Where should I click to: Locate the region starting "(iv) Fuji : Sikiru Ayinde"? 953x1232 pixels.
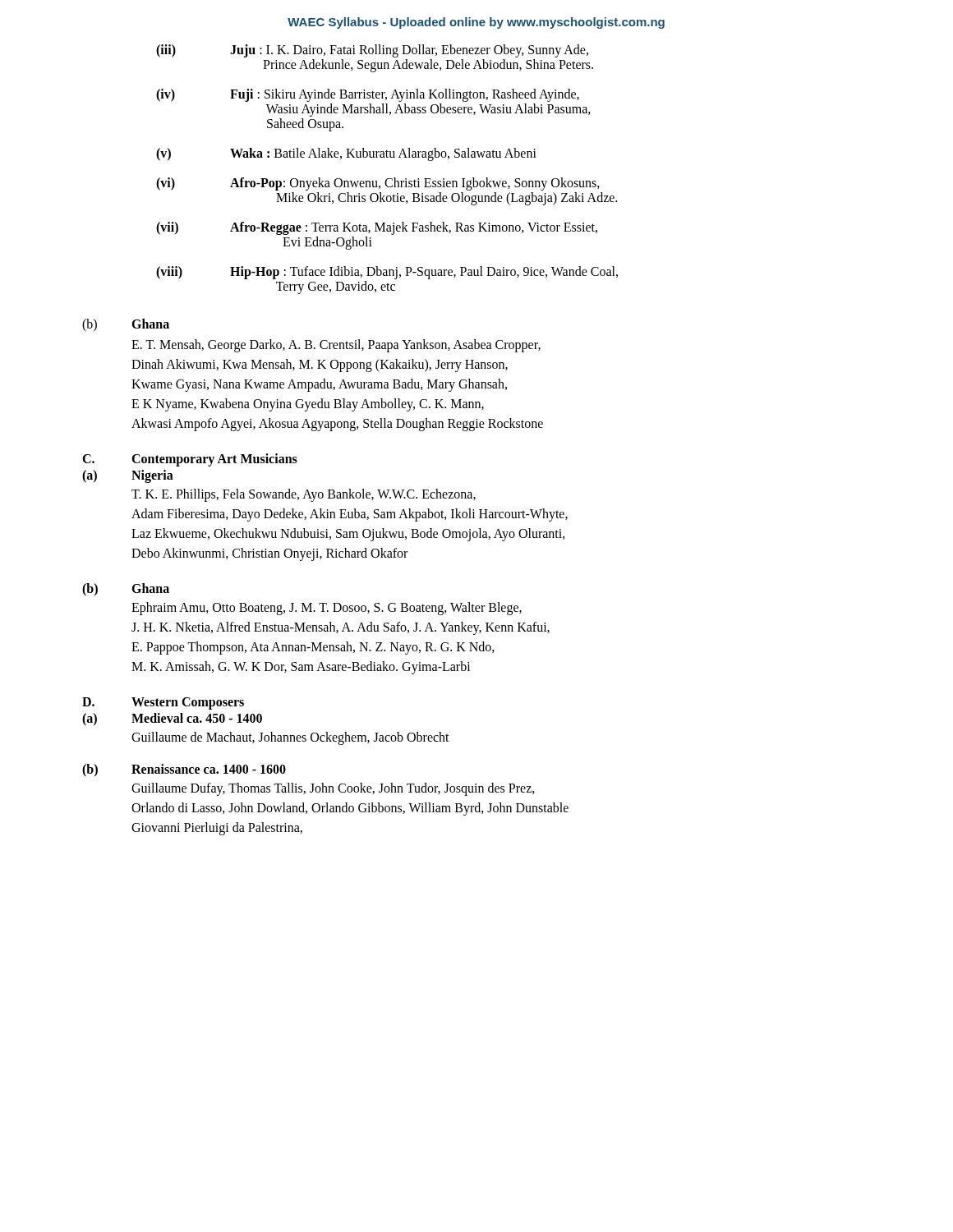(x=522, y=109)
